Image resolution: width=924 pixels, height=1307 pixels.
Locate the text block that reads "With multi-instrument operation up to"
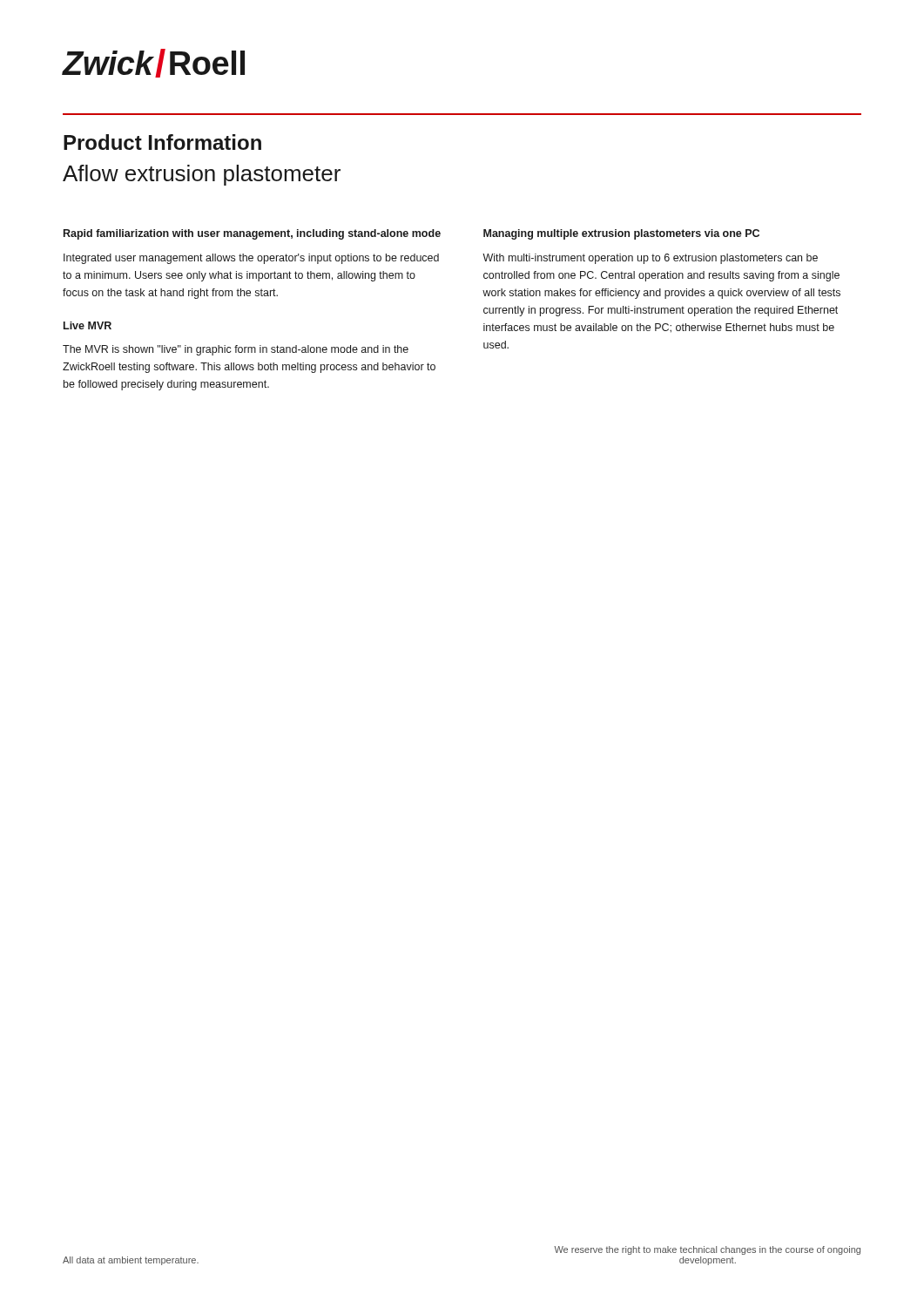pyautogui.click(x=672, y=301)
